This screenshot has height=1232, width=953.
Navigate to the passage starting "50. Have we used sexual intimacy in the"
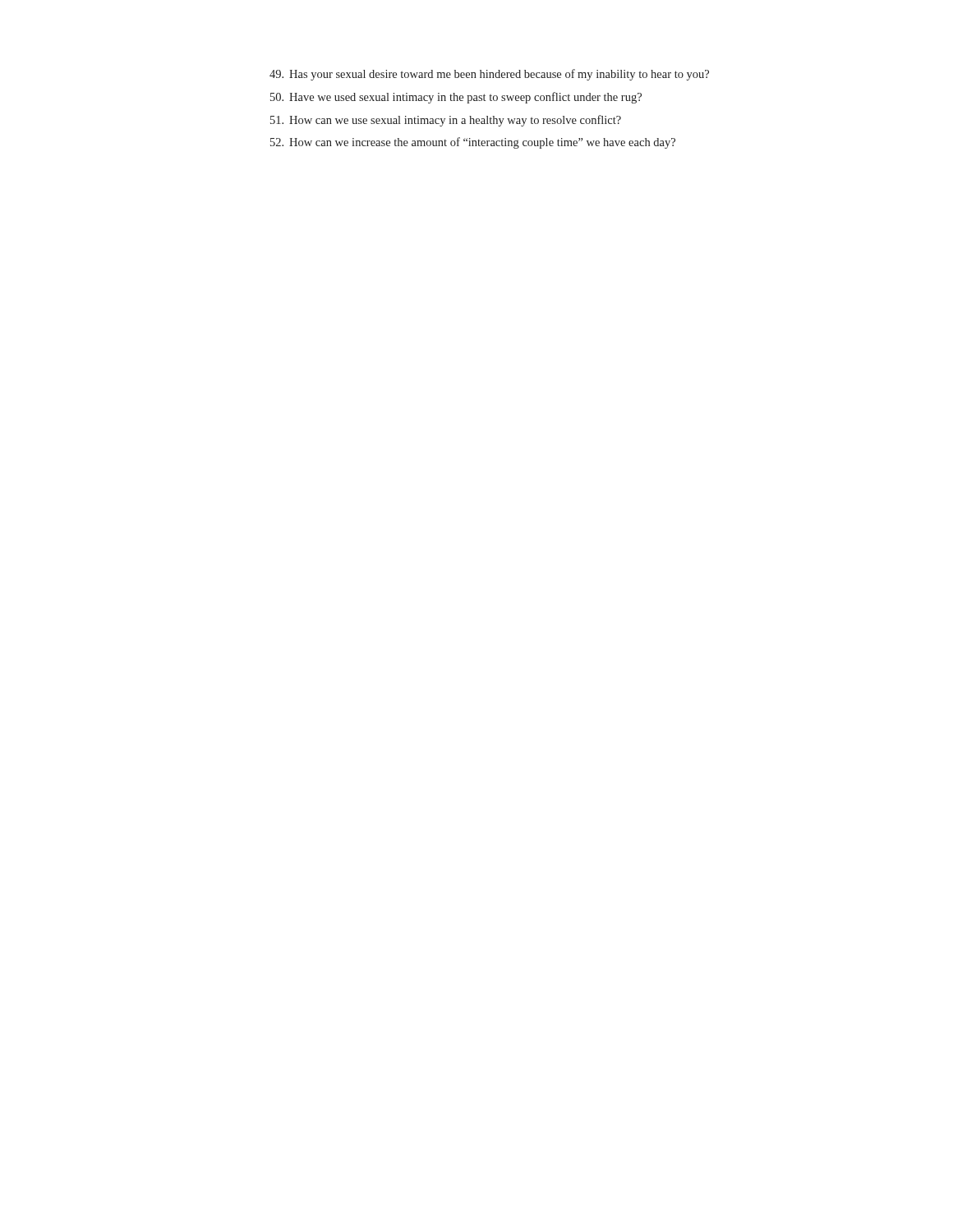tap(509, 97)
